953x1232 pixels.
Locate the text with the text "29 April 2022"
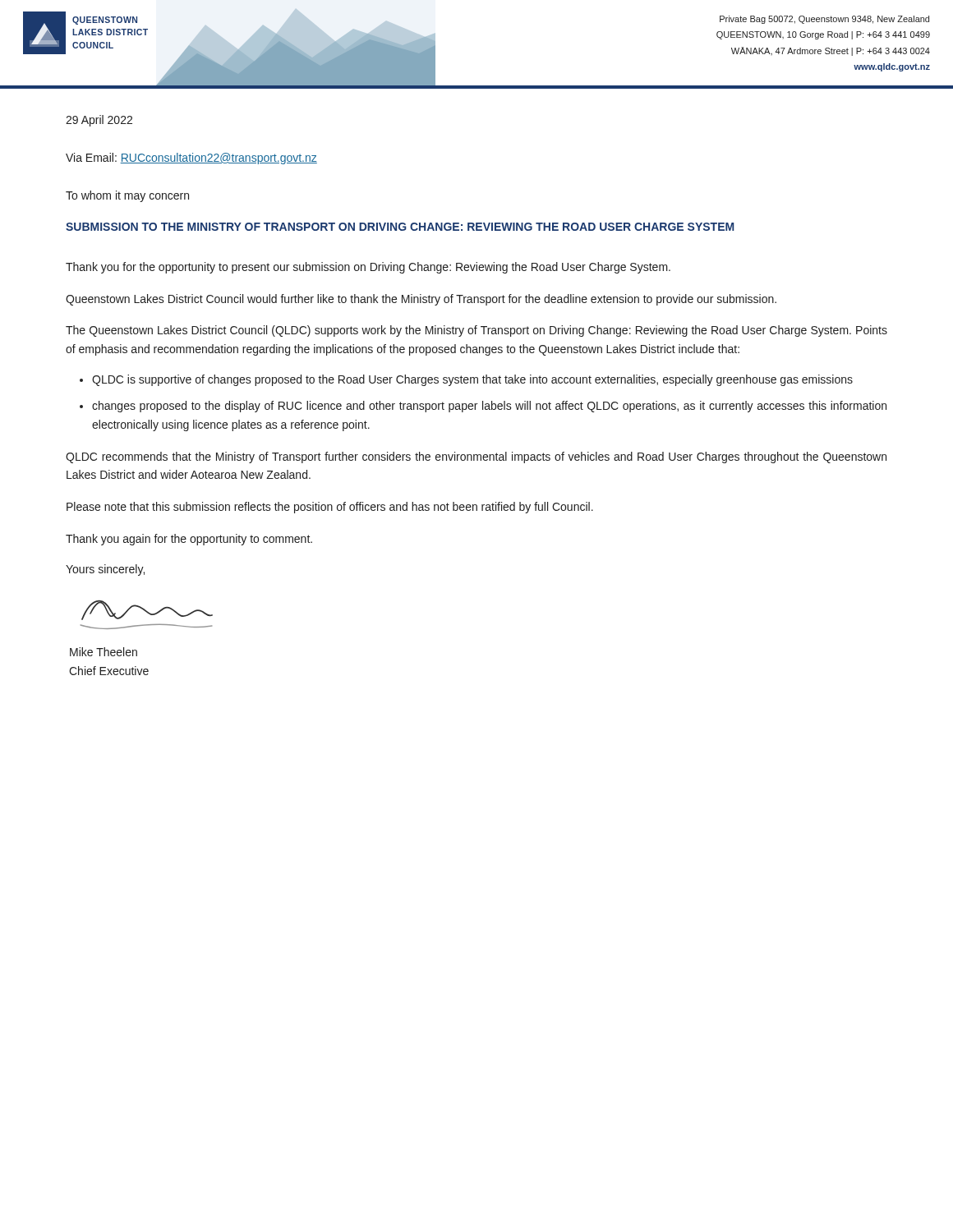99,120
